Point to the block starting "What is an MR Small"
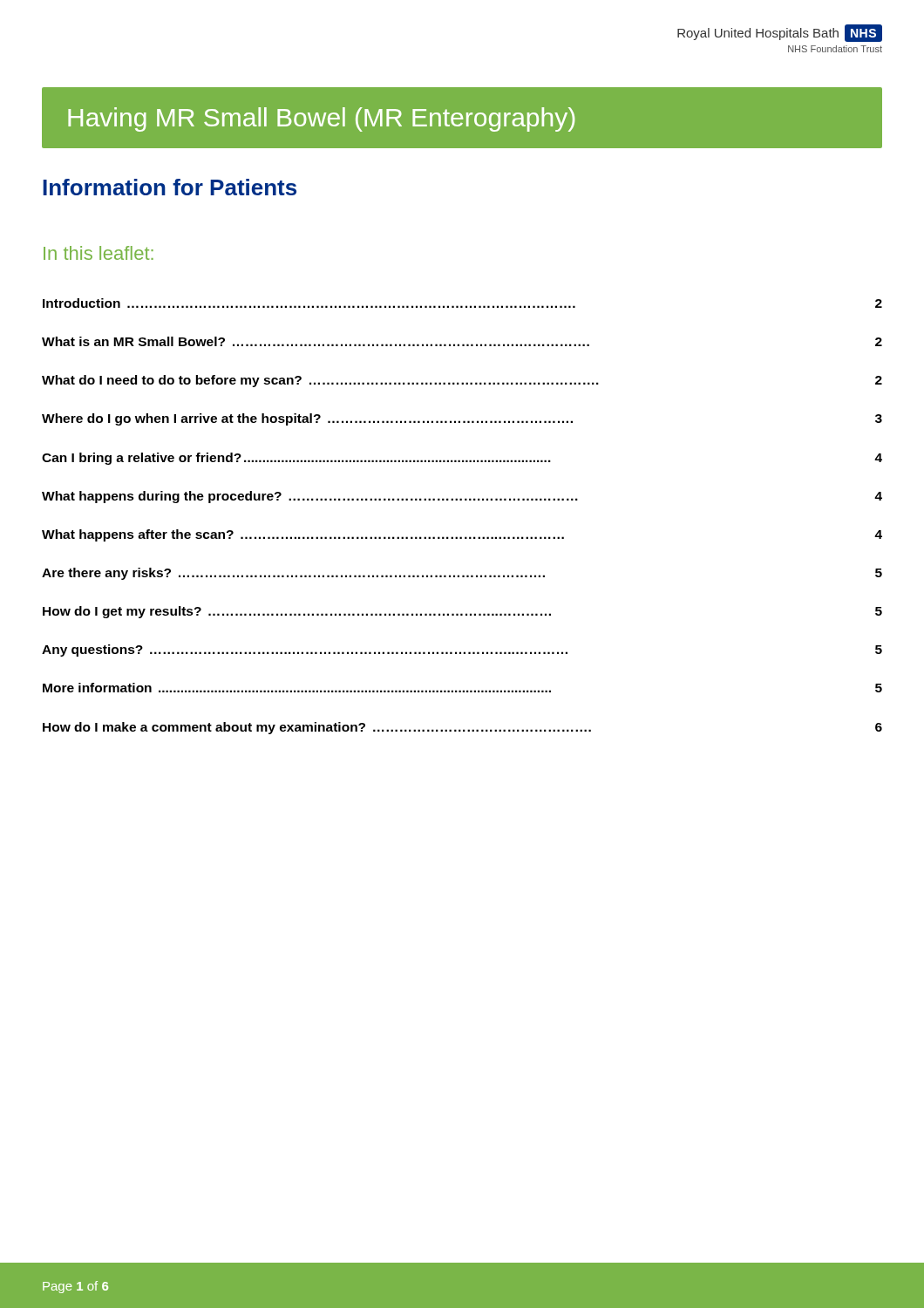Image resolution: width=924 pixels, height=1308 pixels. (462, 343)
